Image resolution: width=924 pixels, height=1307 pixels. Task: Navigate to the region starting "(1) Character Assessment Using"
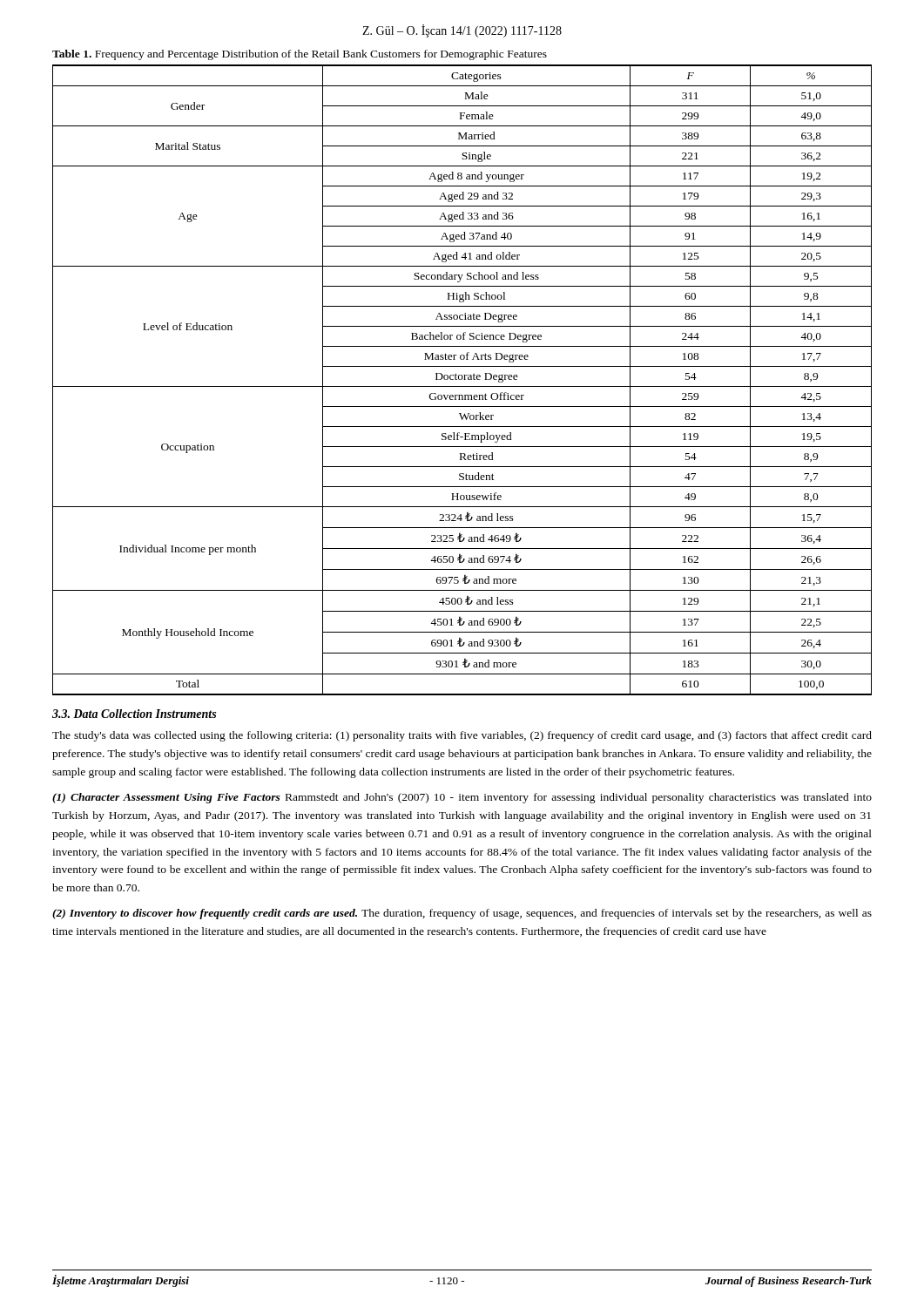point(462,842)
